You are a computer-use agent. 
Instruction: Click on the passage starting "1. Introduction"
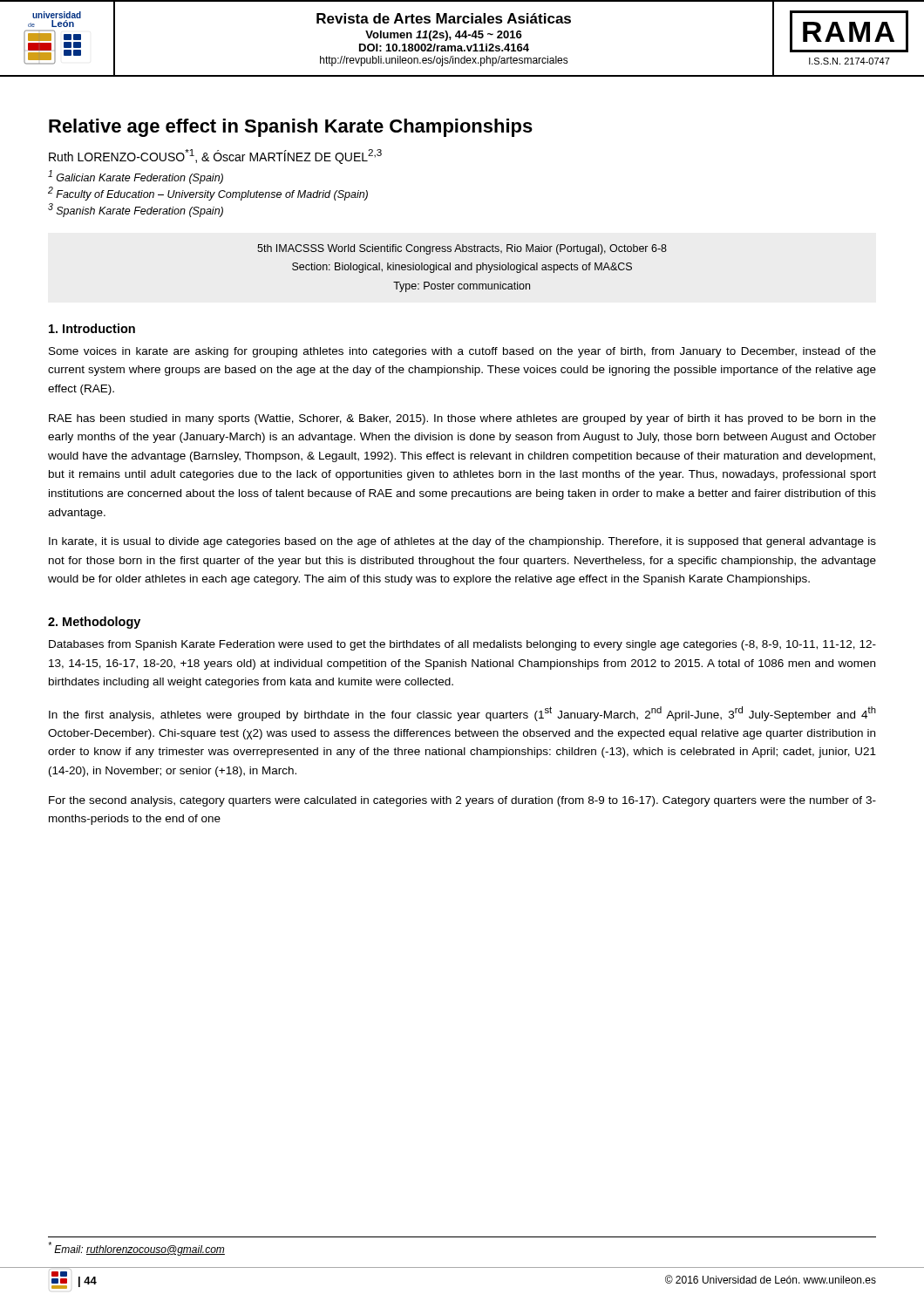click(92, 329)
